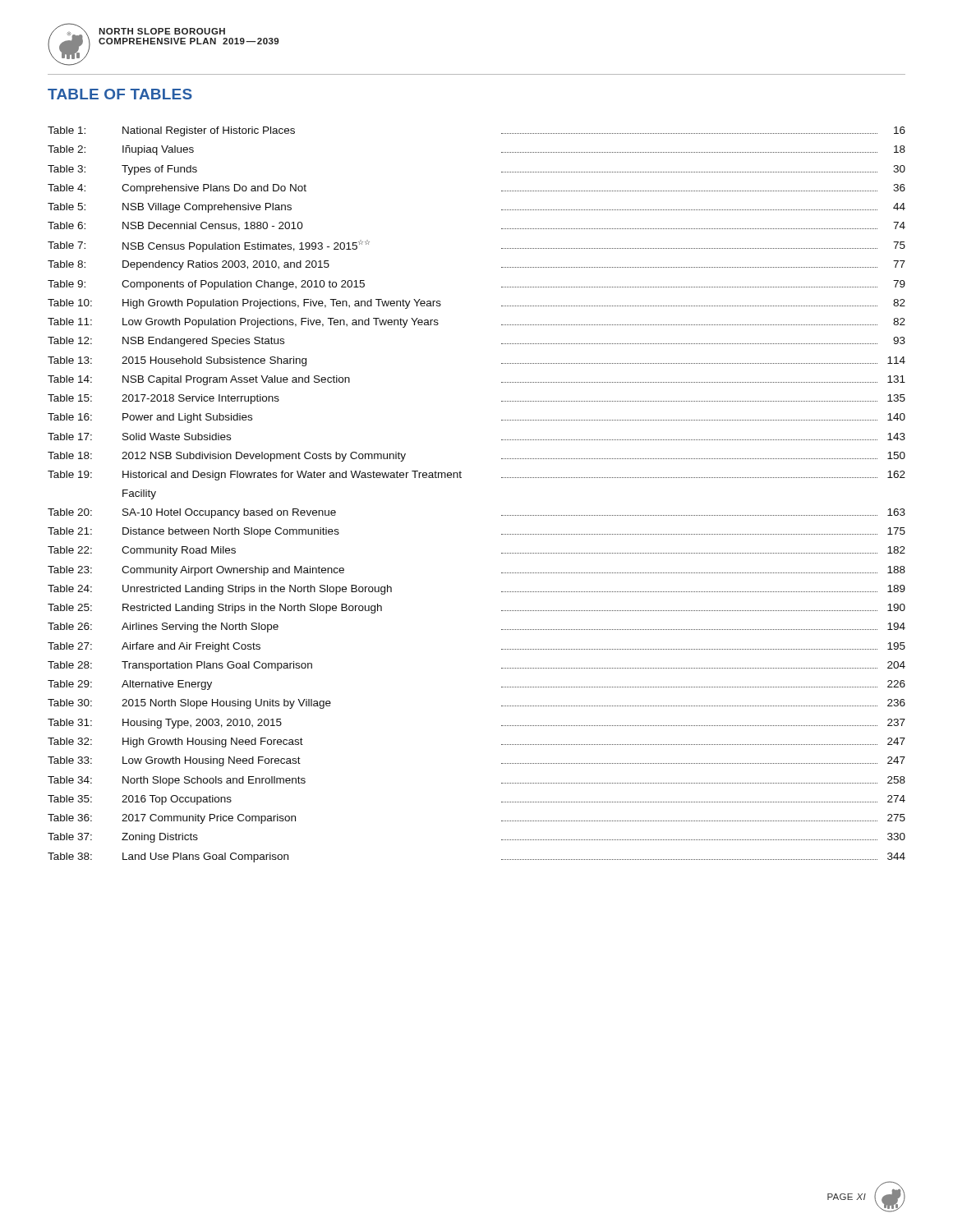Find the list item containing "Table 6: NSB Decennial Census,"
Image resolution: width=953 pixels, height=1232 pixels.
pos(66,226)
